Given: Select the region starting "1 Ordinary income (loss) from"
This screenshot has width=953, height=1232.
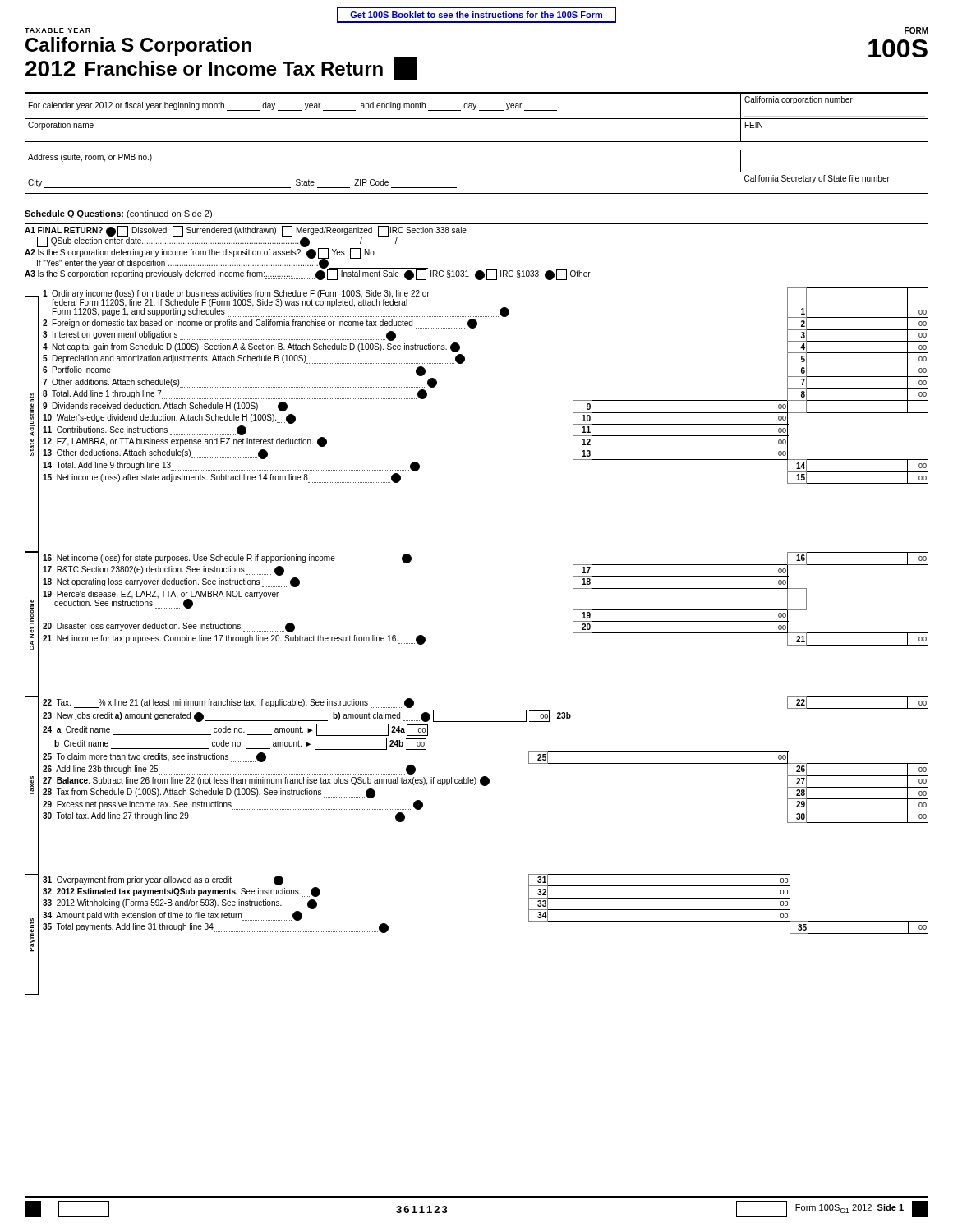Looking at the screenshot, I should (485, 386).
